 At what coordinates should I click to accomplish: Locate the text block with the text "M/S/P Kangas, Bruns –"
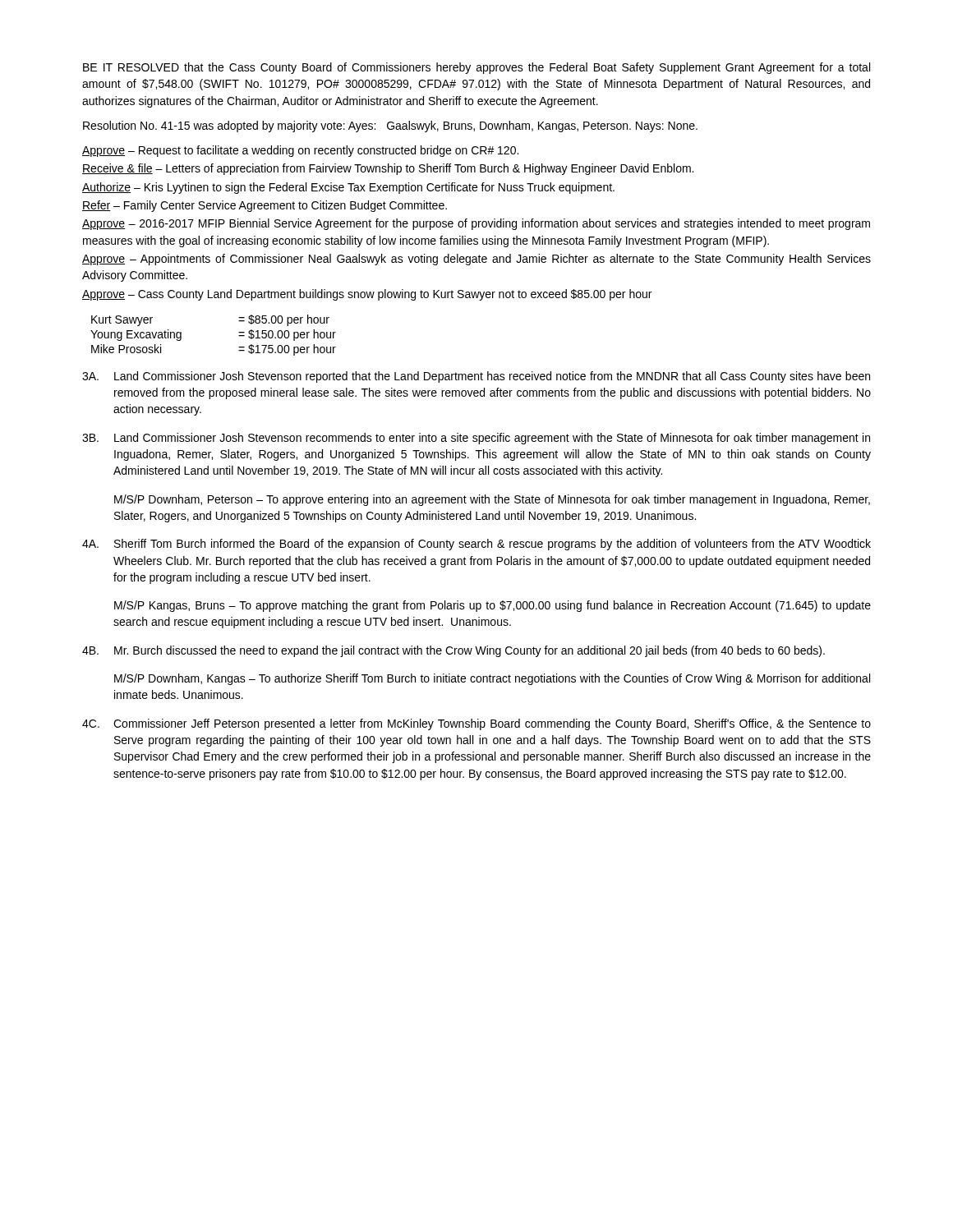[x=492, y=614]
